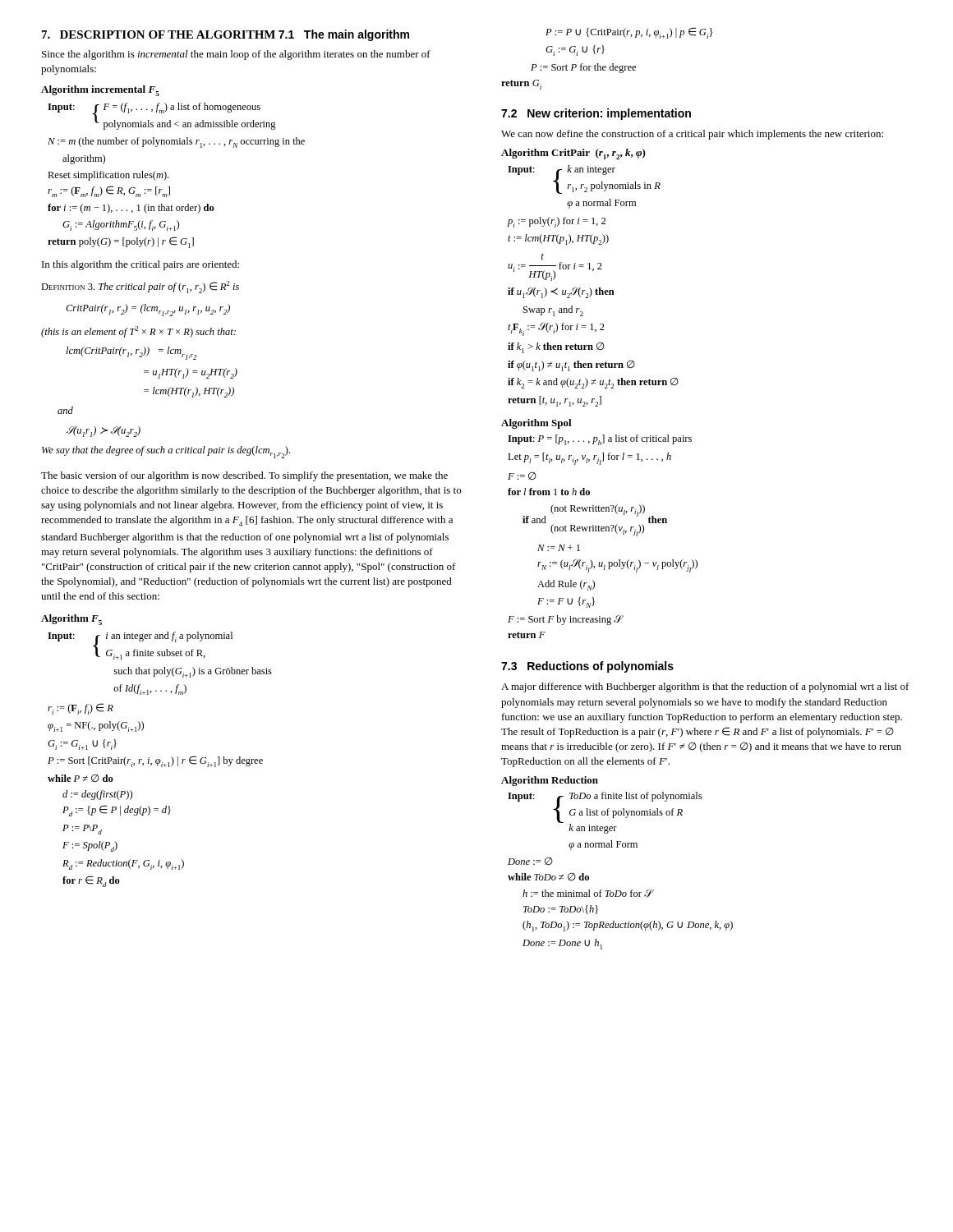Click on the element starting "In this algorithm"
Image resolution: width=953 pixels, height=1232 pixels.
(x=140, y=265)
